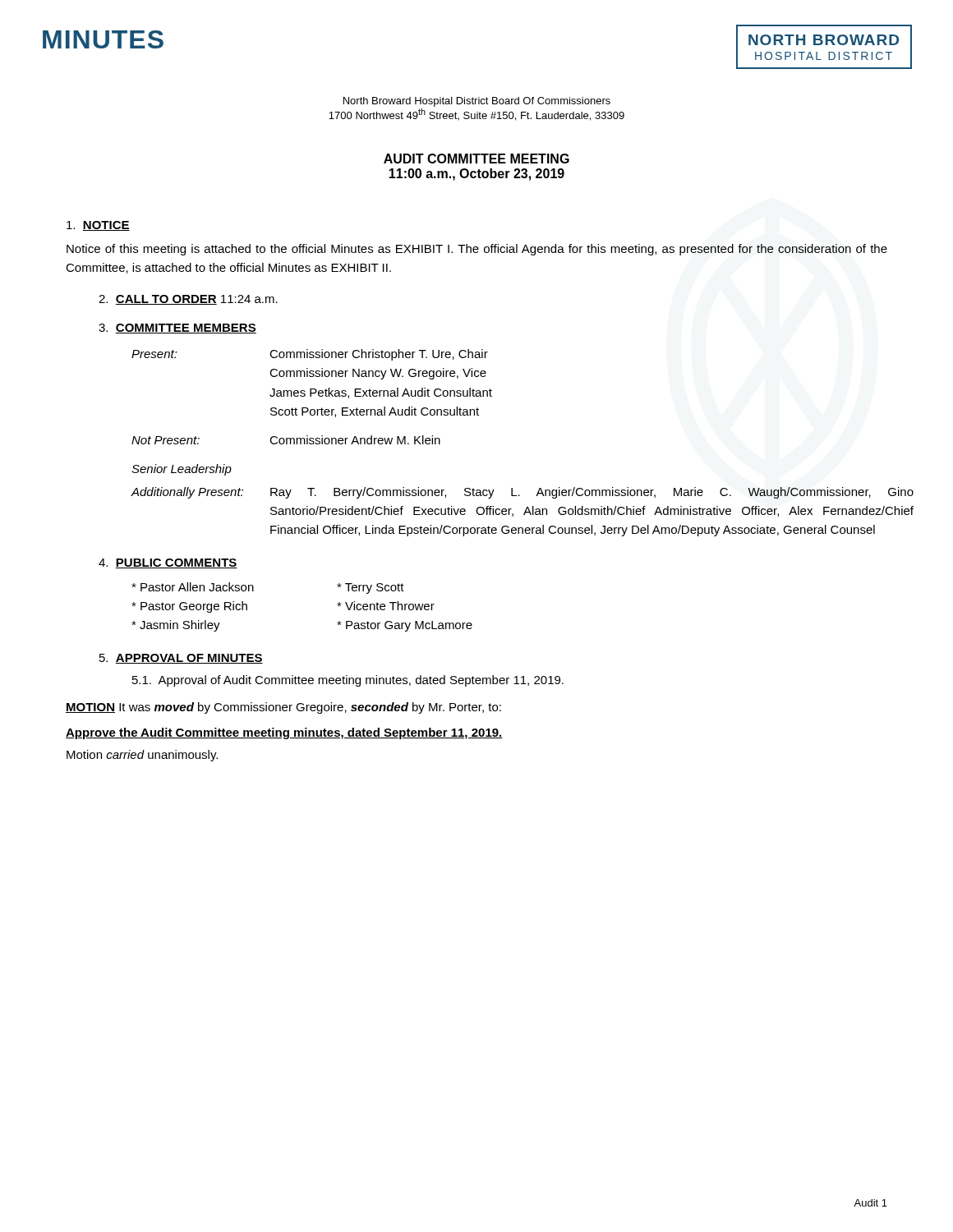Find "Pastor Gary McLamore" on this page
This screenshot has width=953, height=1232.
coord(405,625)
